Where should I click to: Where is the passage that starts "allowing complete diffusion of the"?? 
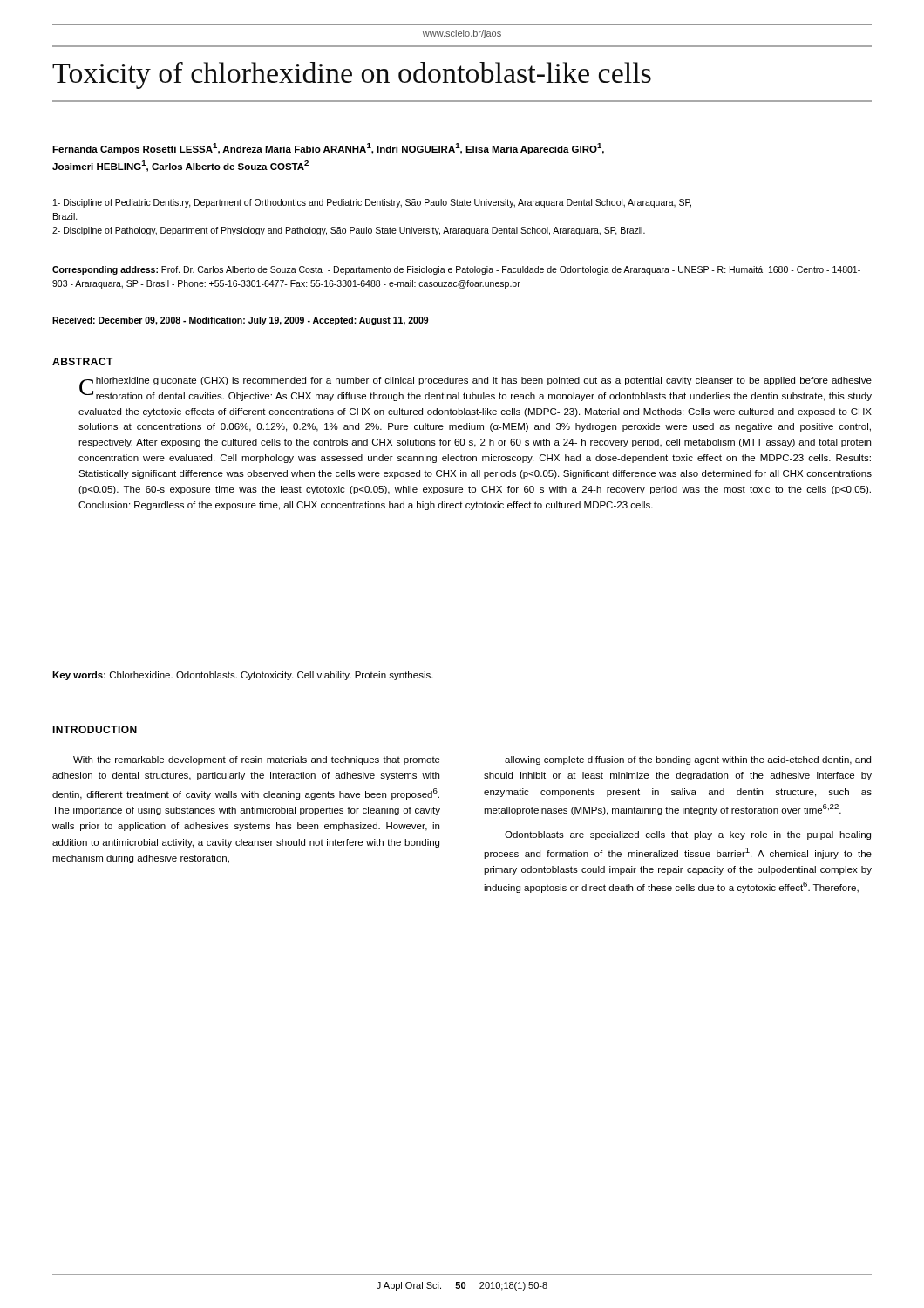coord(678,824)
